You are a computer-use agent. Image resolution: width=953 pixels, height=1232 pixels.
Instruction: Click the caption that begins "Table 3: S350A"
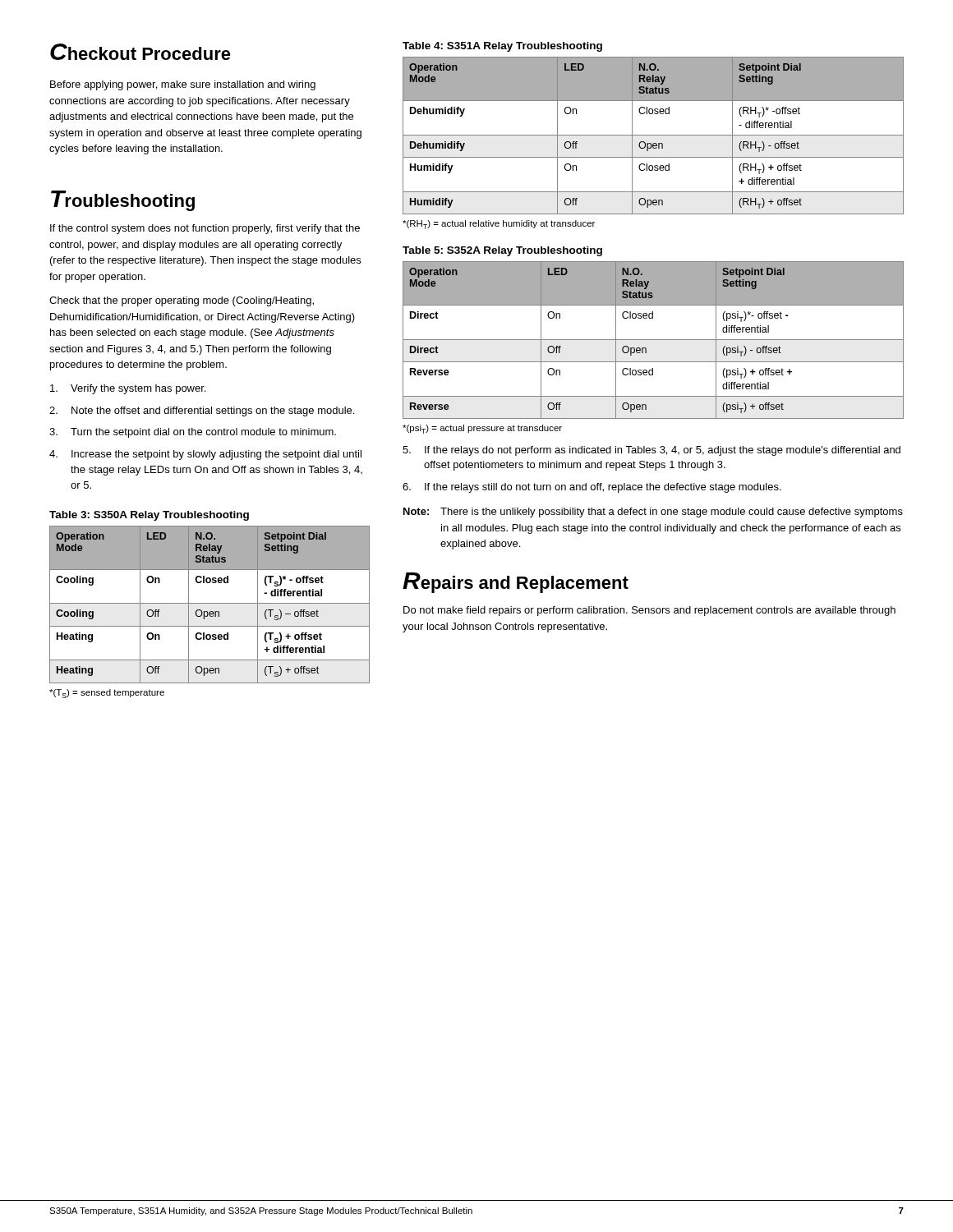pyautogui.click(x=149, y=514)
